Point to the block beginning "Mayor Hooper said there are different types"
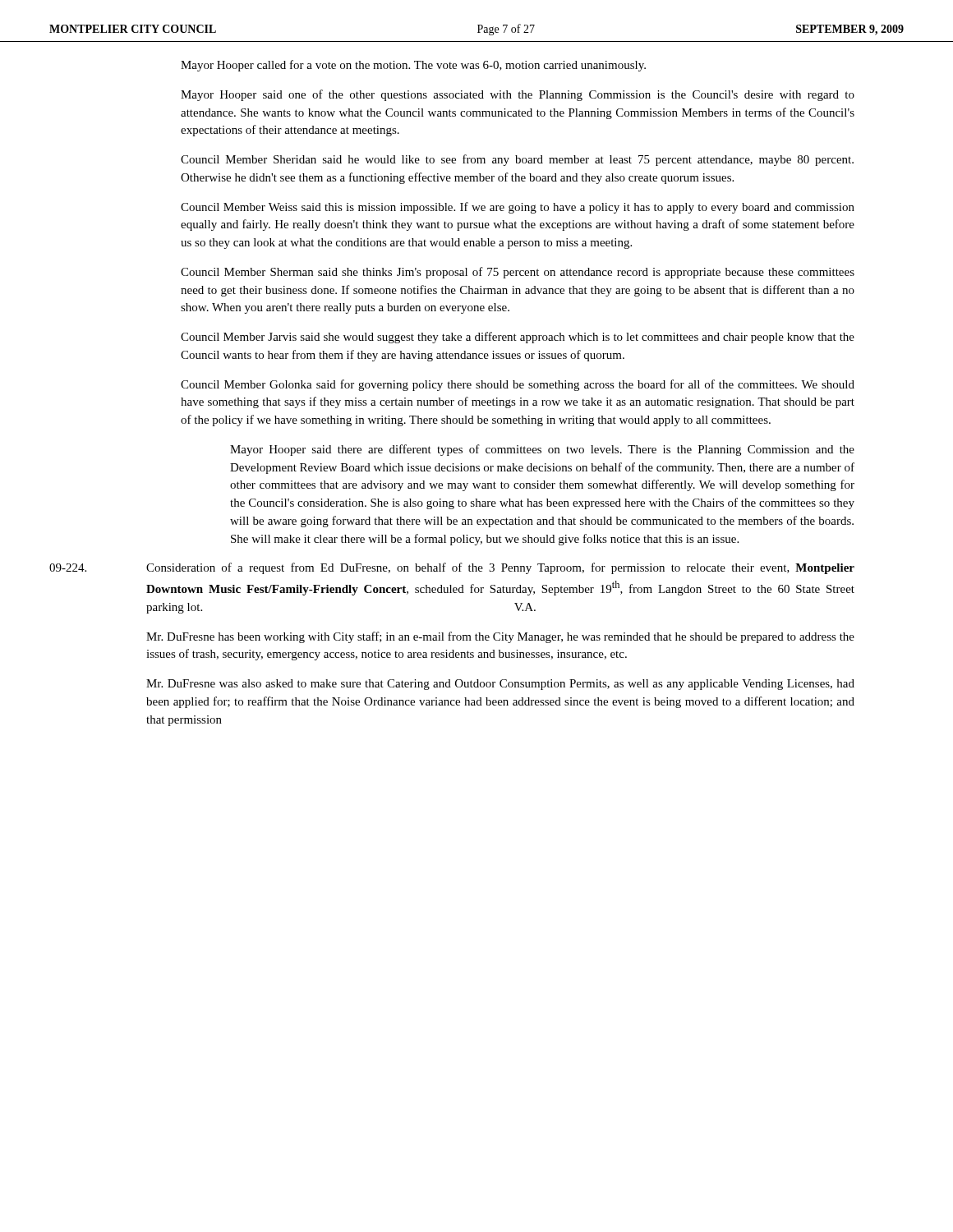Image resolution: width=953 pixels, height=1232 pixels. coord(542,494)
